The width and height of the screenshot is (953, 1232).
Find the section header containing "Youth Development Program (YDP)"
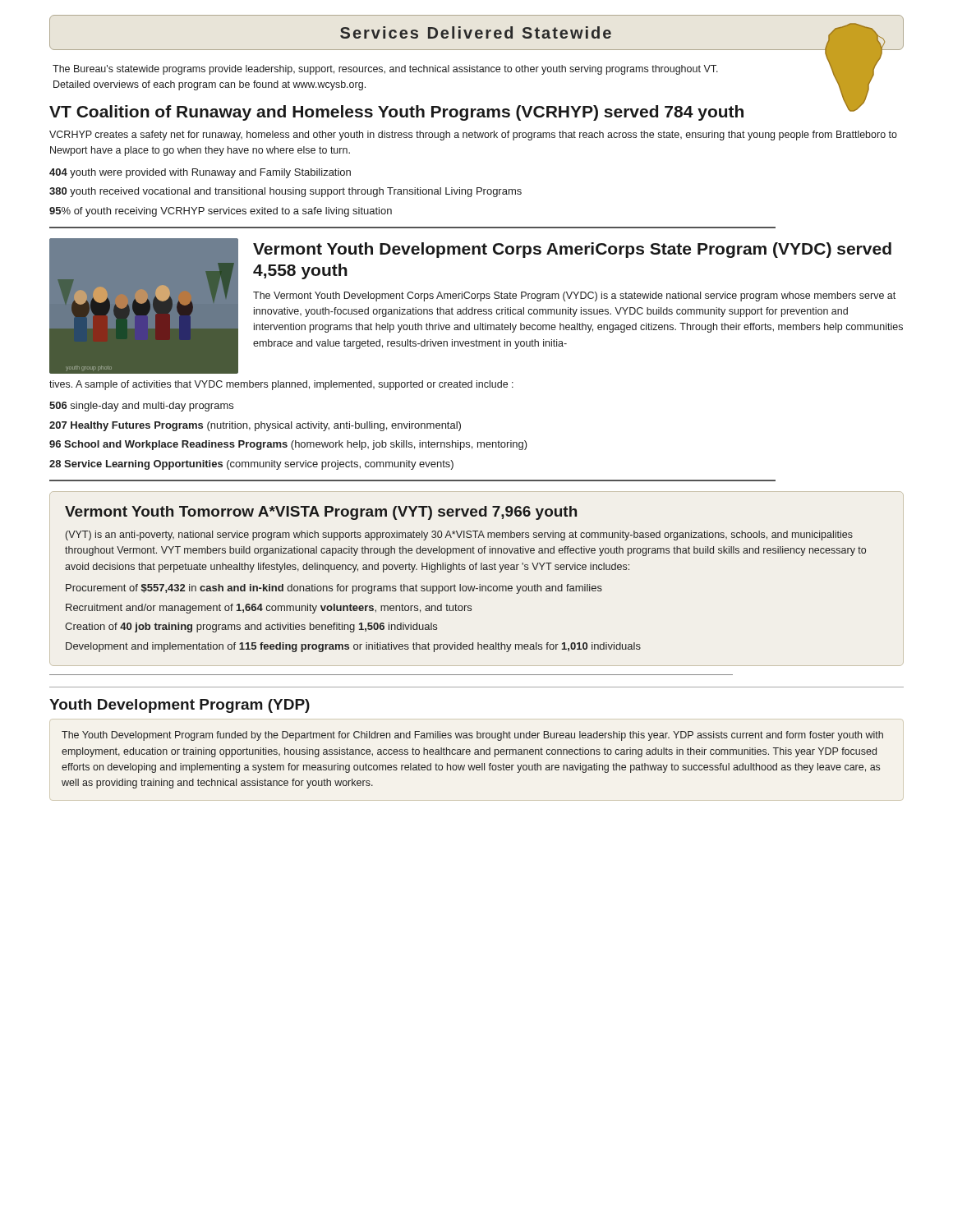(x=180, y=704)
